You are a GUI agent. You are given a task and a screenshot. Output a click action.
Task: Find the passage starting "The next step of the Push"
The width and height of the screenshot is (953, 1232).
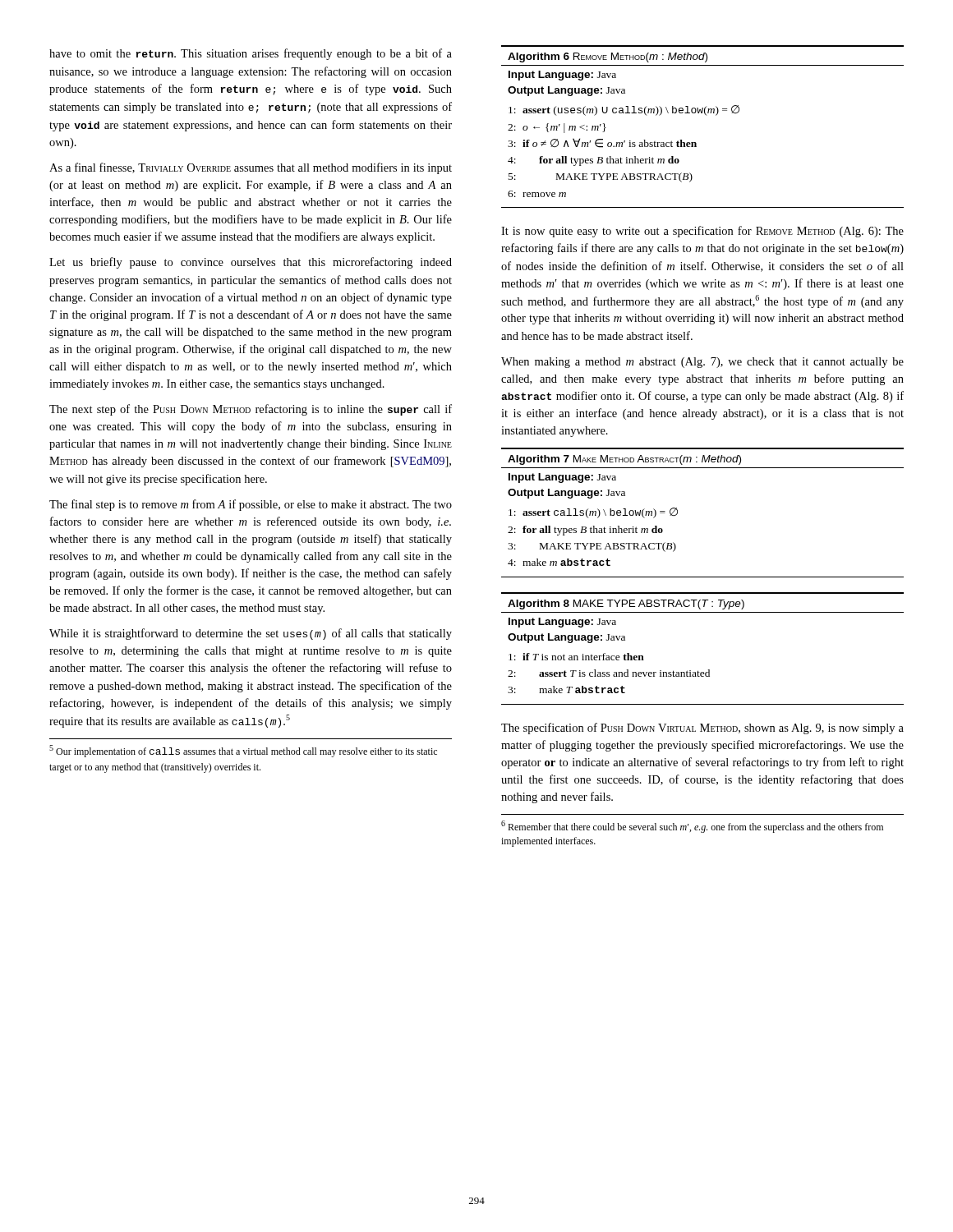point(251,444)
